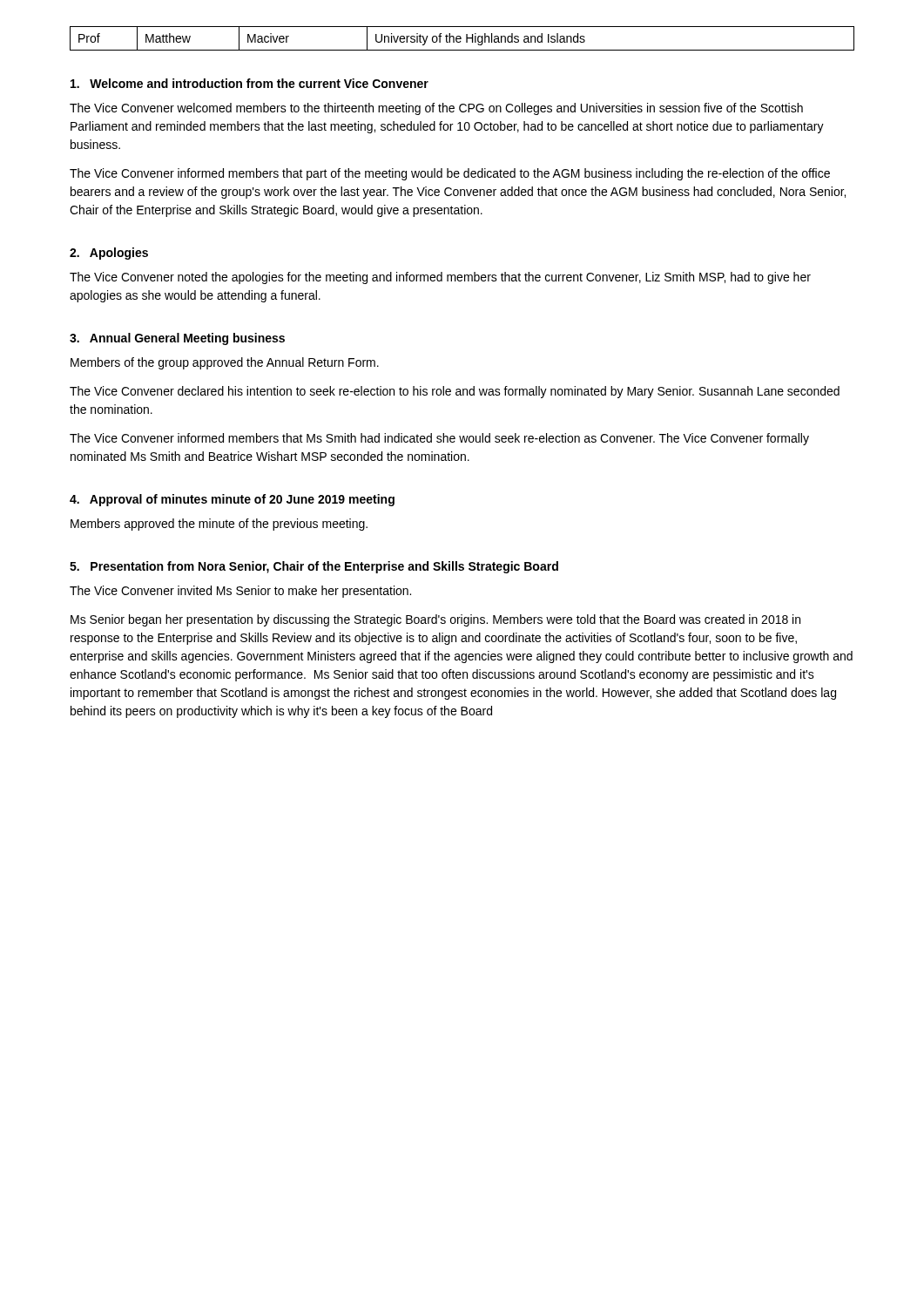The height and width of the screenshot is (1307, 924).
Task: Locate the section header containing "2. Apologies"
Action: 109,253
